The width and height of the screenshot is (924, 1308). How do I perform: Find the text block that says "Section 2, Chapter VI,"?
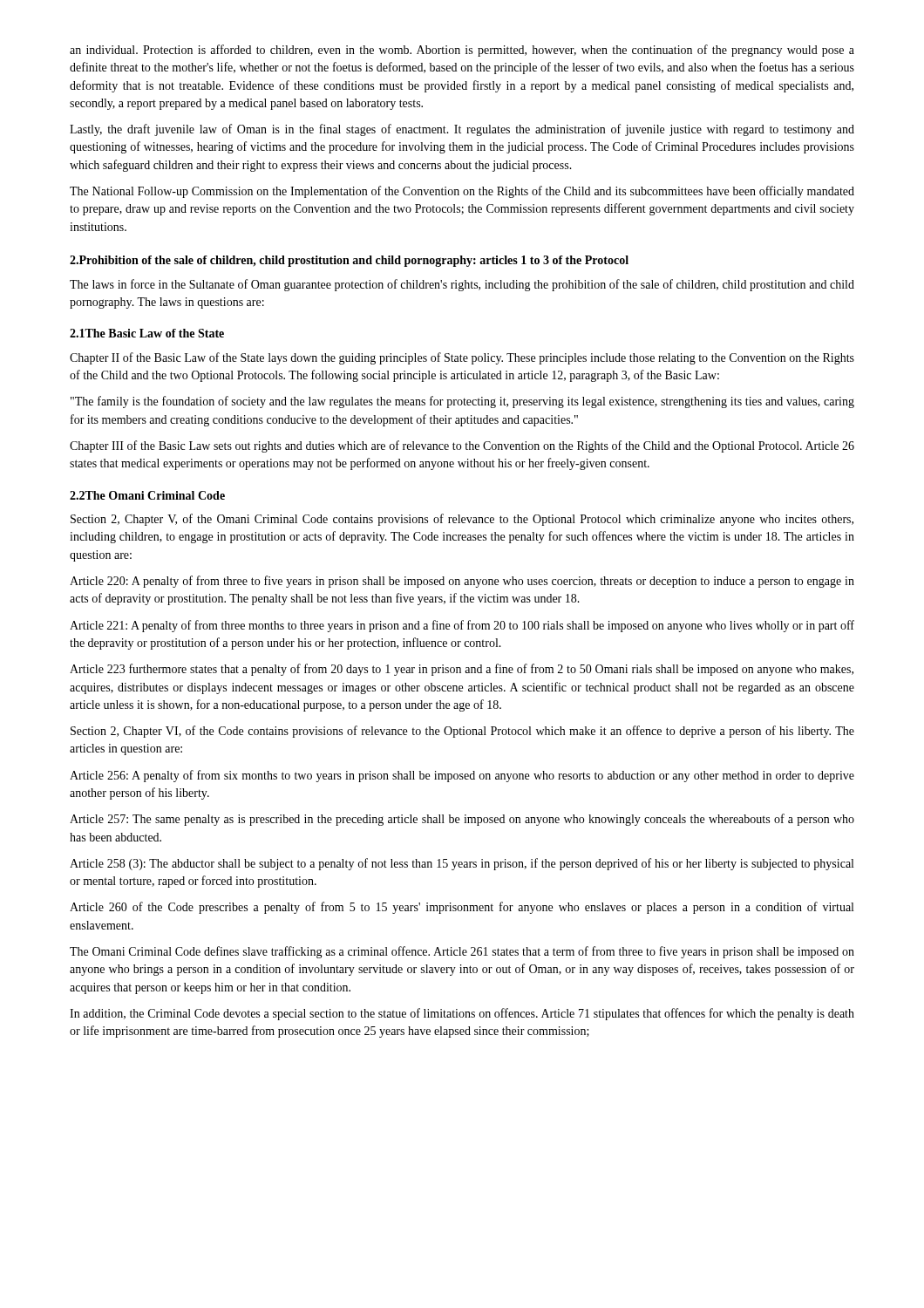click(x=462, y=740)
